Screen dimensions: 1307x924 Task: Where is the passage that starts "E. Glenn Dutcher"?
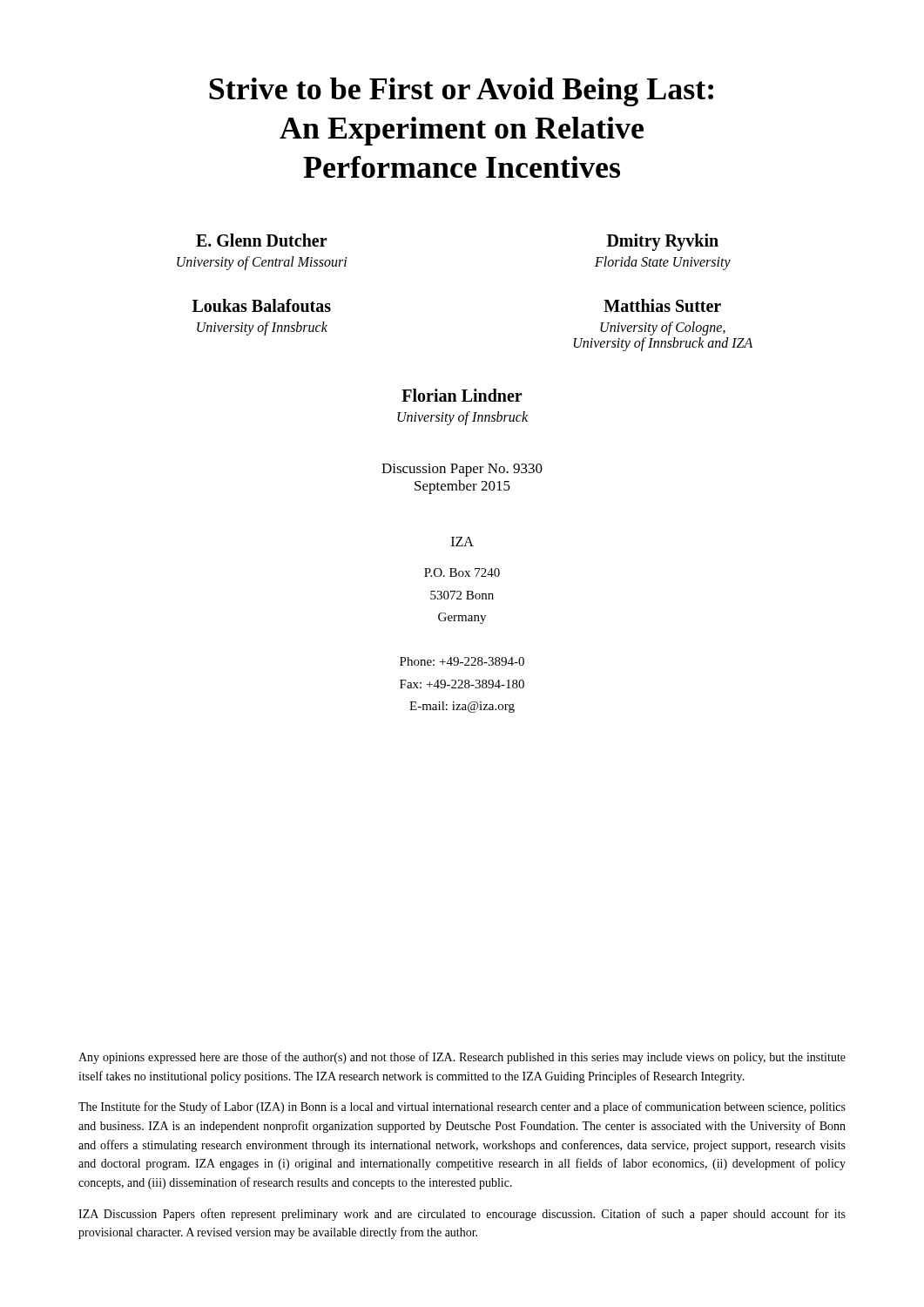[x=261, y=251]
